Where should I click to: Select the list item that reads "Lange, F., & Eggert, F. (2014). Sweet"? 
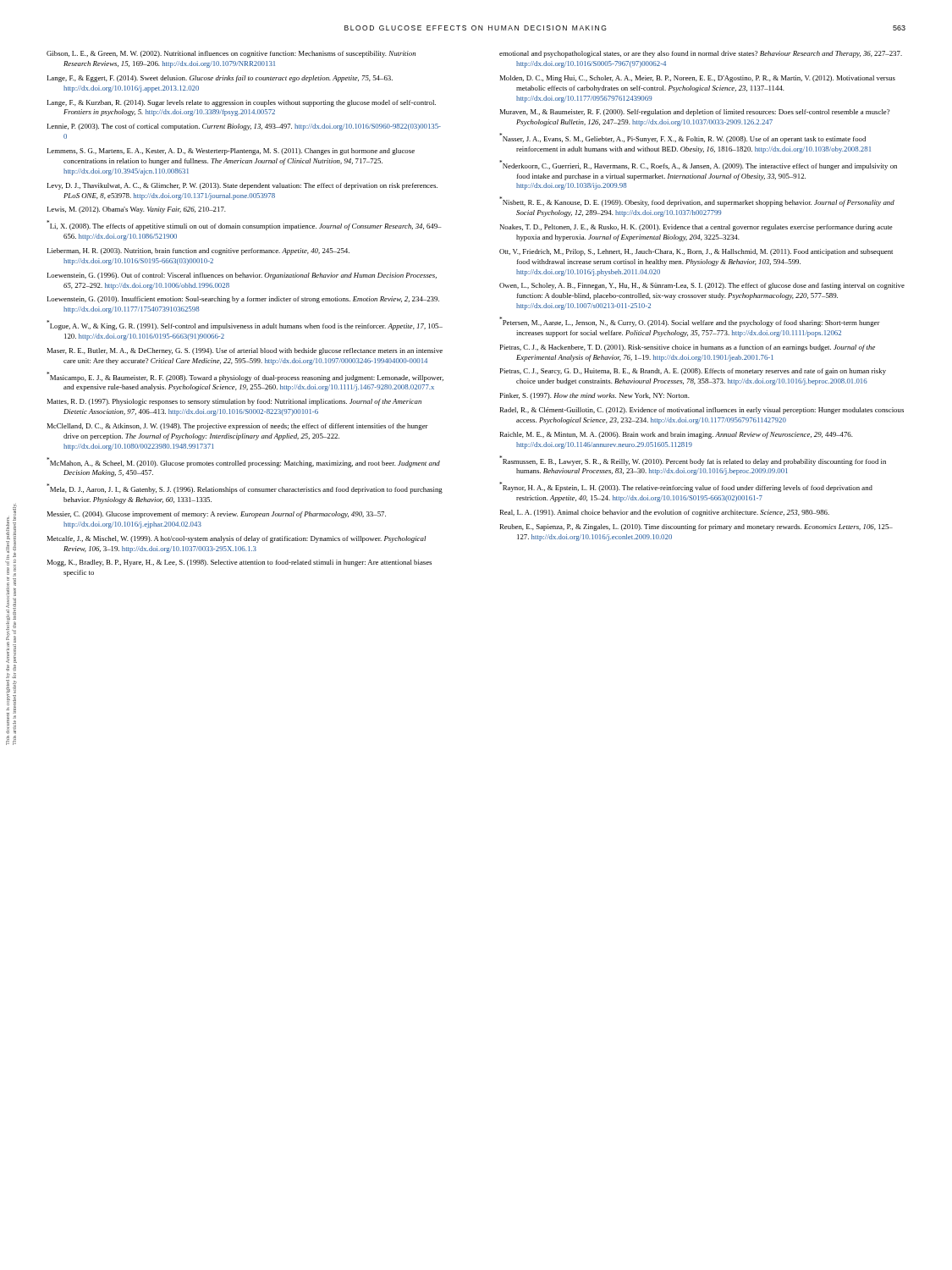220,83
